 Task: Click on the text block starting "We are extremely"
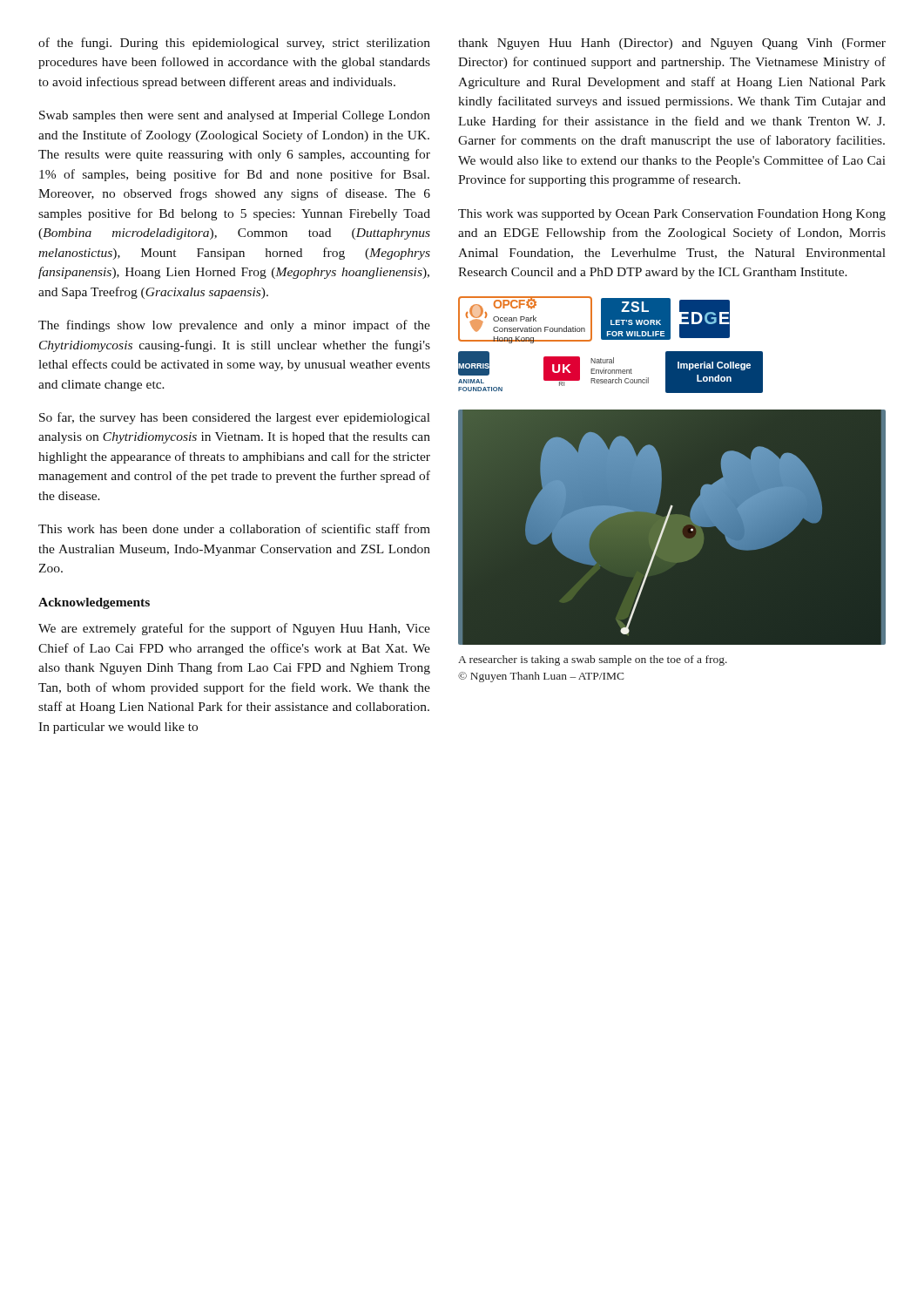click(x=234, y=677)
